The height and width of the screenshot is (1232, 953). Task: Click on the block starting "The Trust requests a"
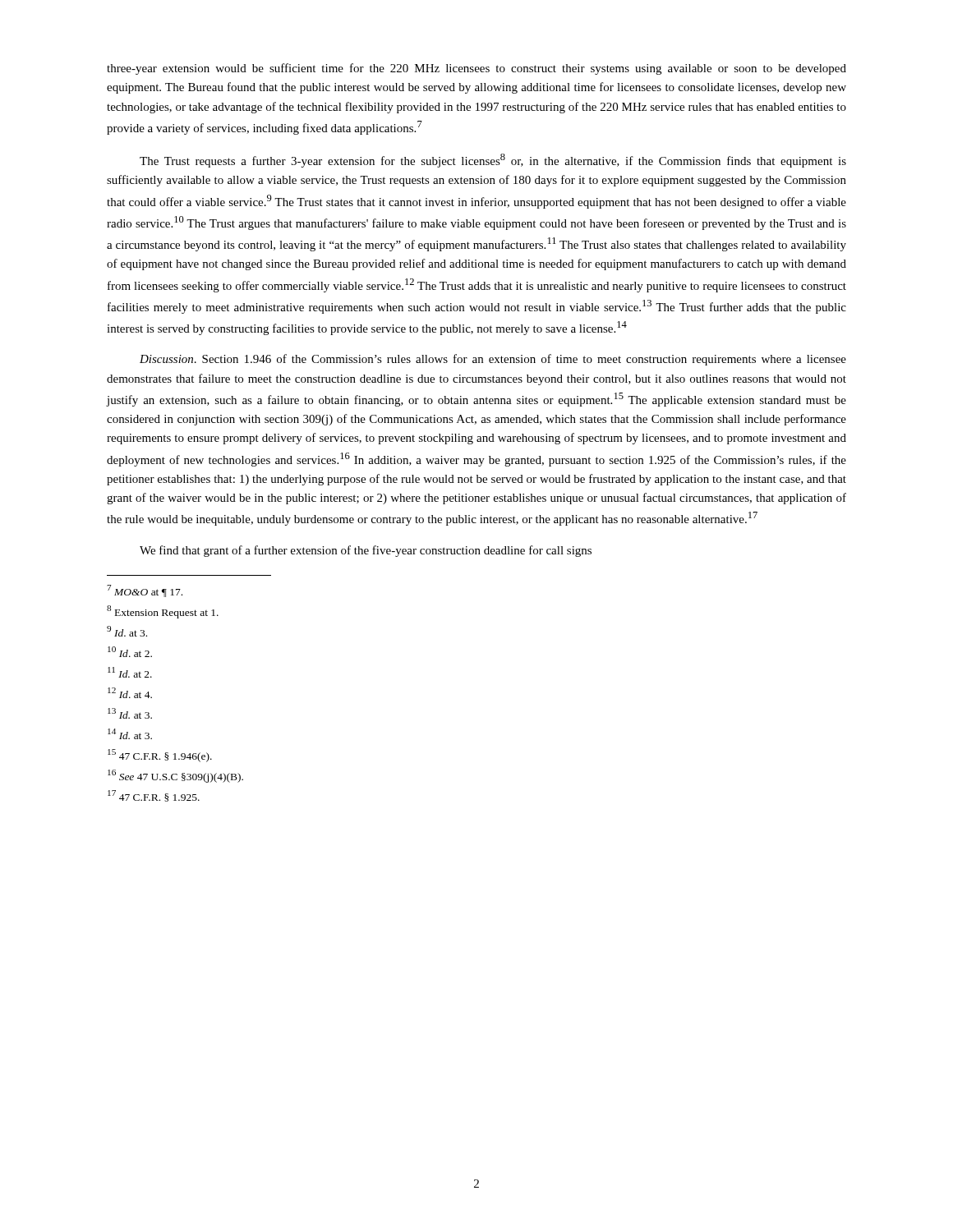(476, 244)
